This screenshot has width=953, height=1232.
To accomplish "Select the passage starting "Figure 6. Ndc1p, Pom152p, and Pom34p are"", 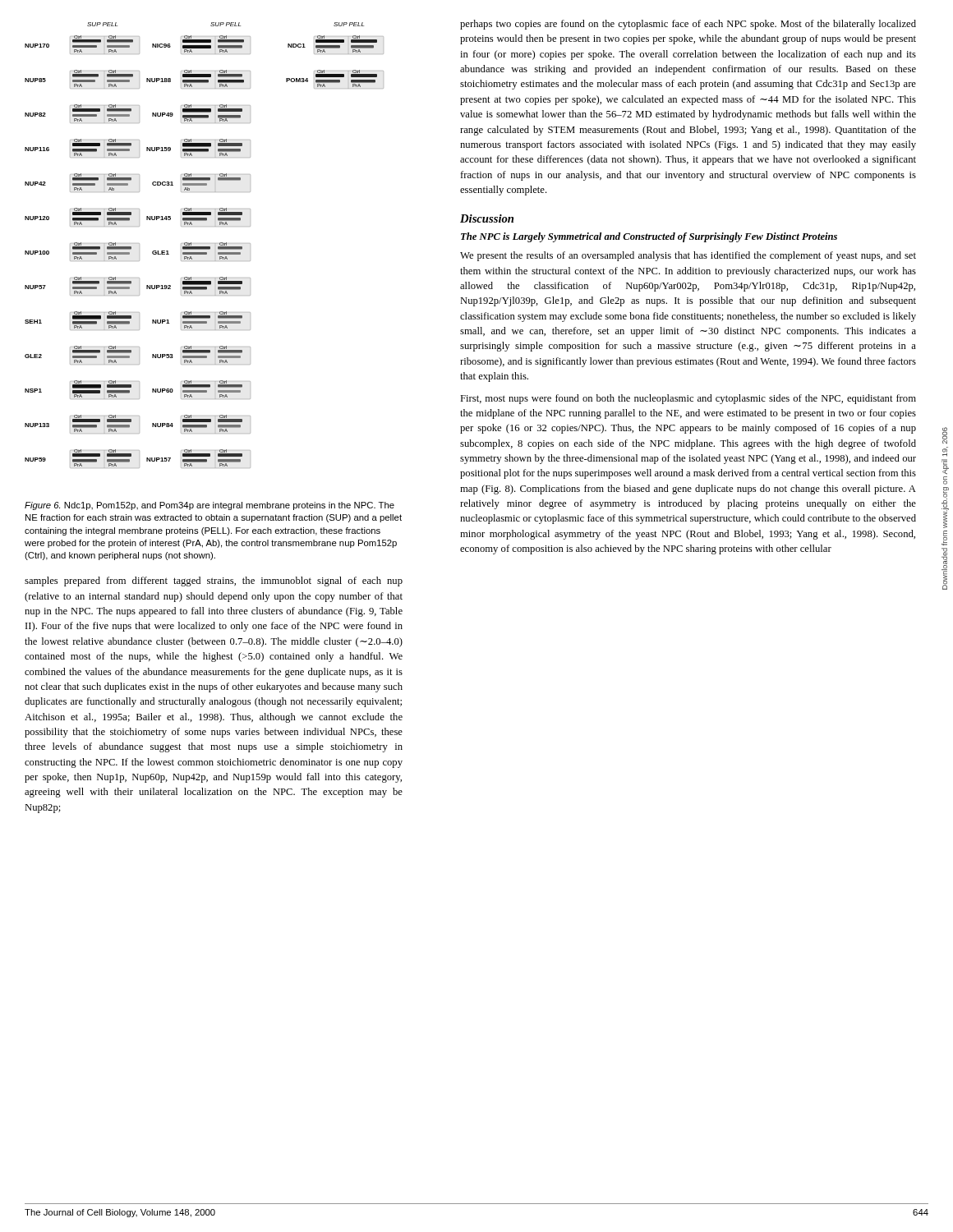I will (213, 530).
